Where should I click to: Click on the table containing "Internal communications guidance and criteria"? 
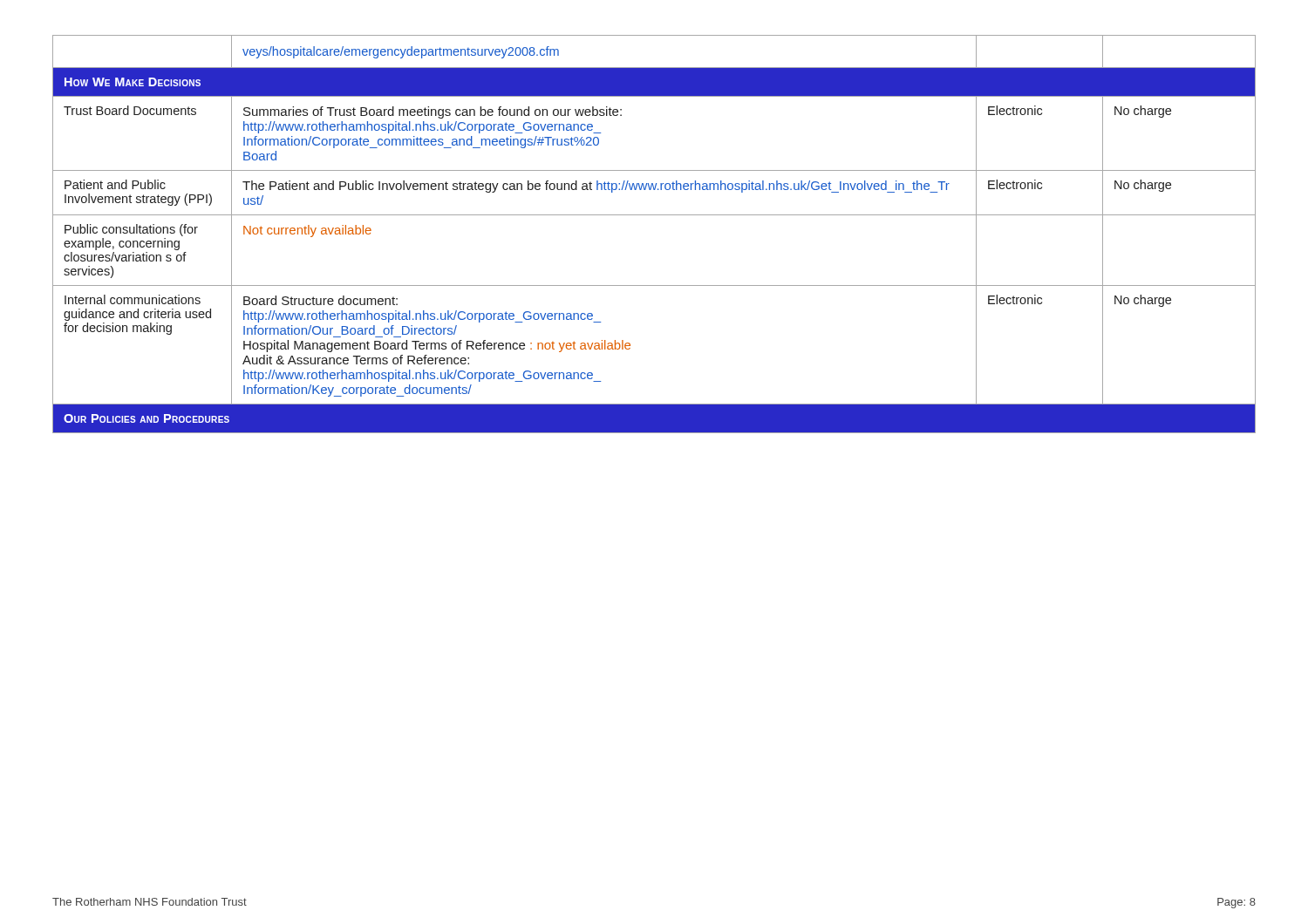tap(654, 234)
